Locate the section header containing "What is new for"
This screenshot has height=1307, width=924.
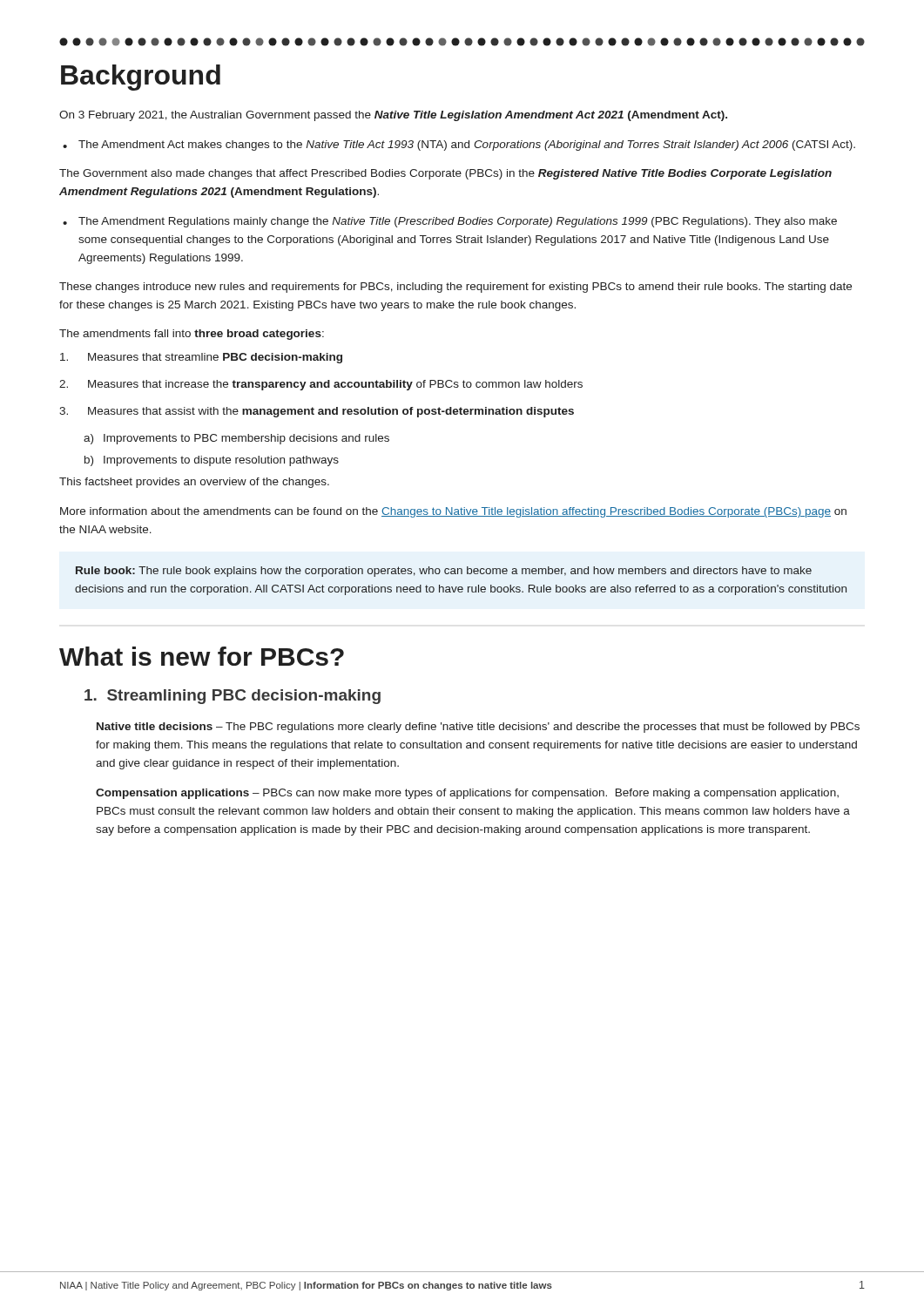click(202, 656)
